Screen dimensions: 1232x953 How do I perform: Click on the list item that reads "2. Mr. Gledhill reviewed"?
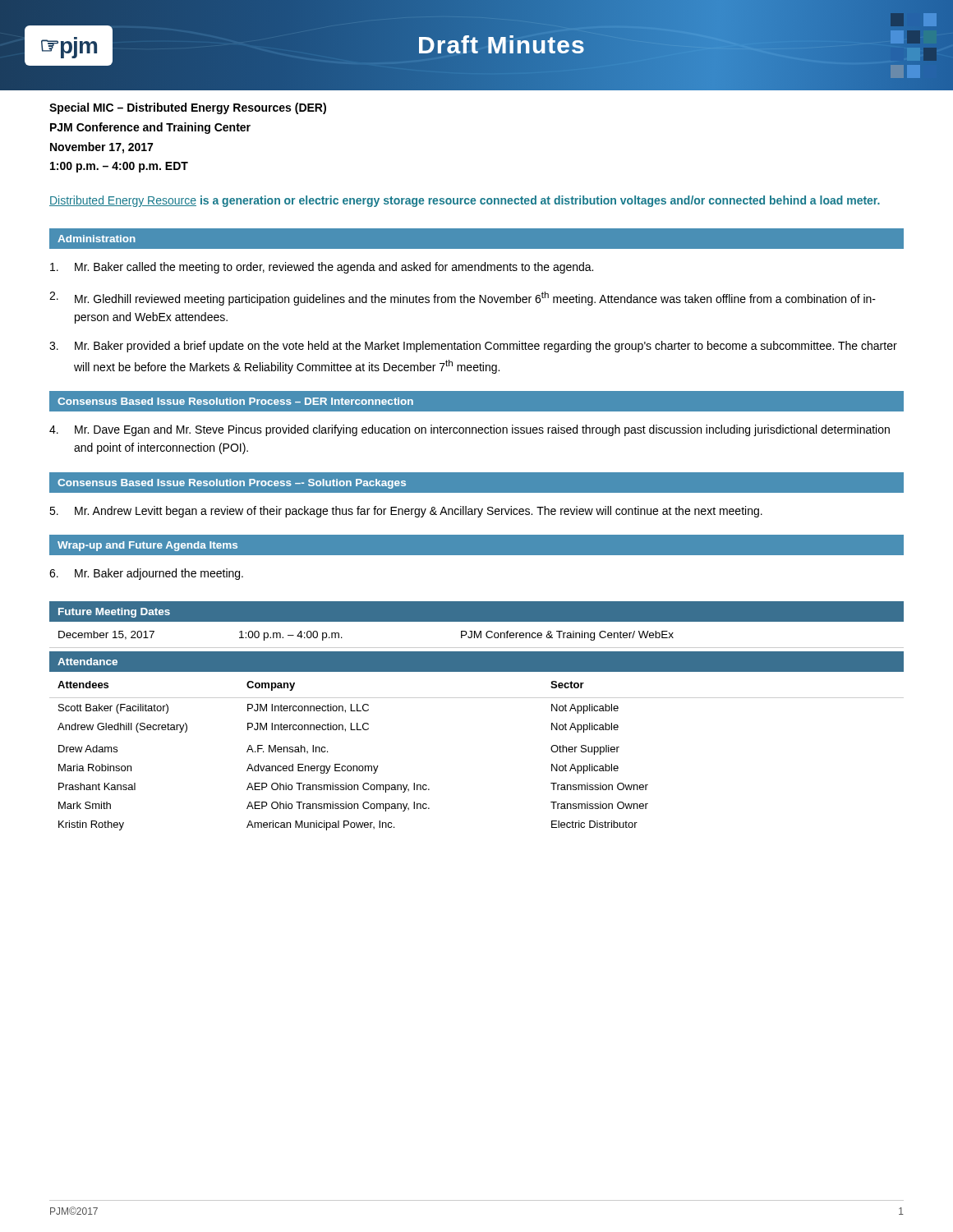[x=476, y=307]
